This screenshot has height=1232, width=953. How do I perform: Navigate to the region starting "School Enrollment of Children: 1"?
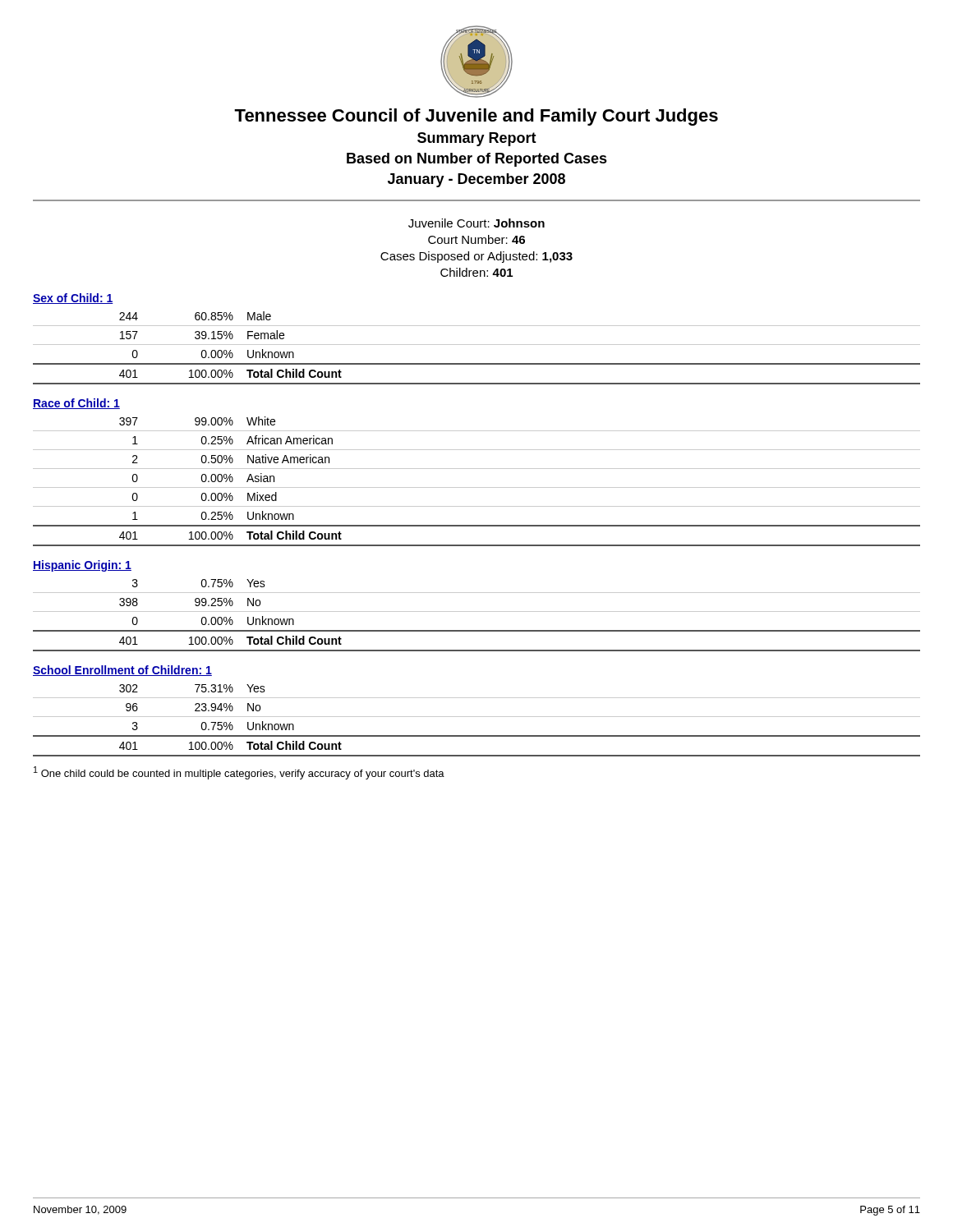[122, 670]
